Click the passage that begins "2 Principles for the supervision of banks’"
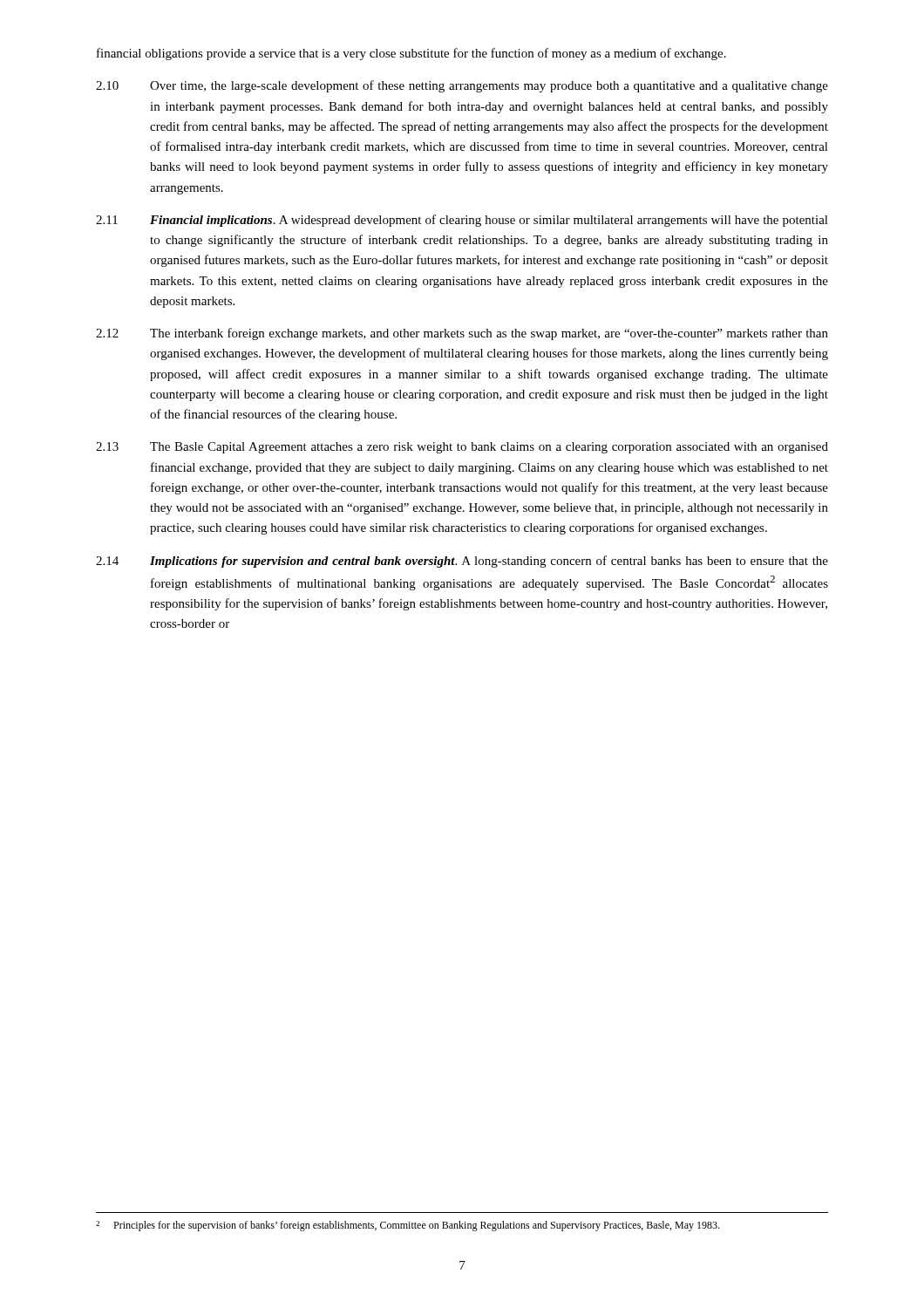The image size is (924, 1308). click(x=462, y=1227)
